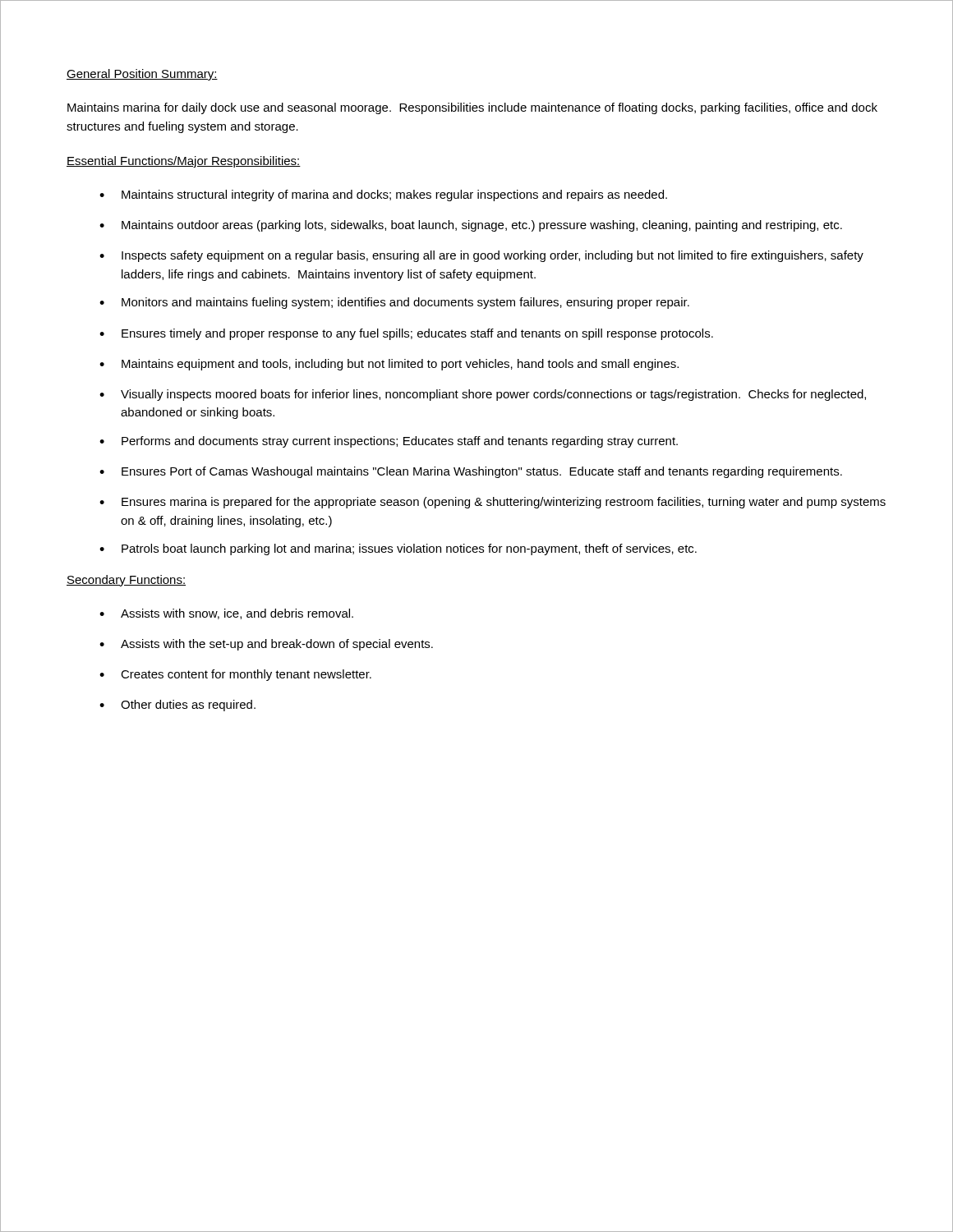Find the text block that reads "Maintains marina for daily dock use"
953x1232 pixels.
click(472, 116)
